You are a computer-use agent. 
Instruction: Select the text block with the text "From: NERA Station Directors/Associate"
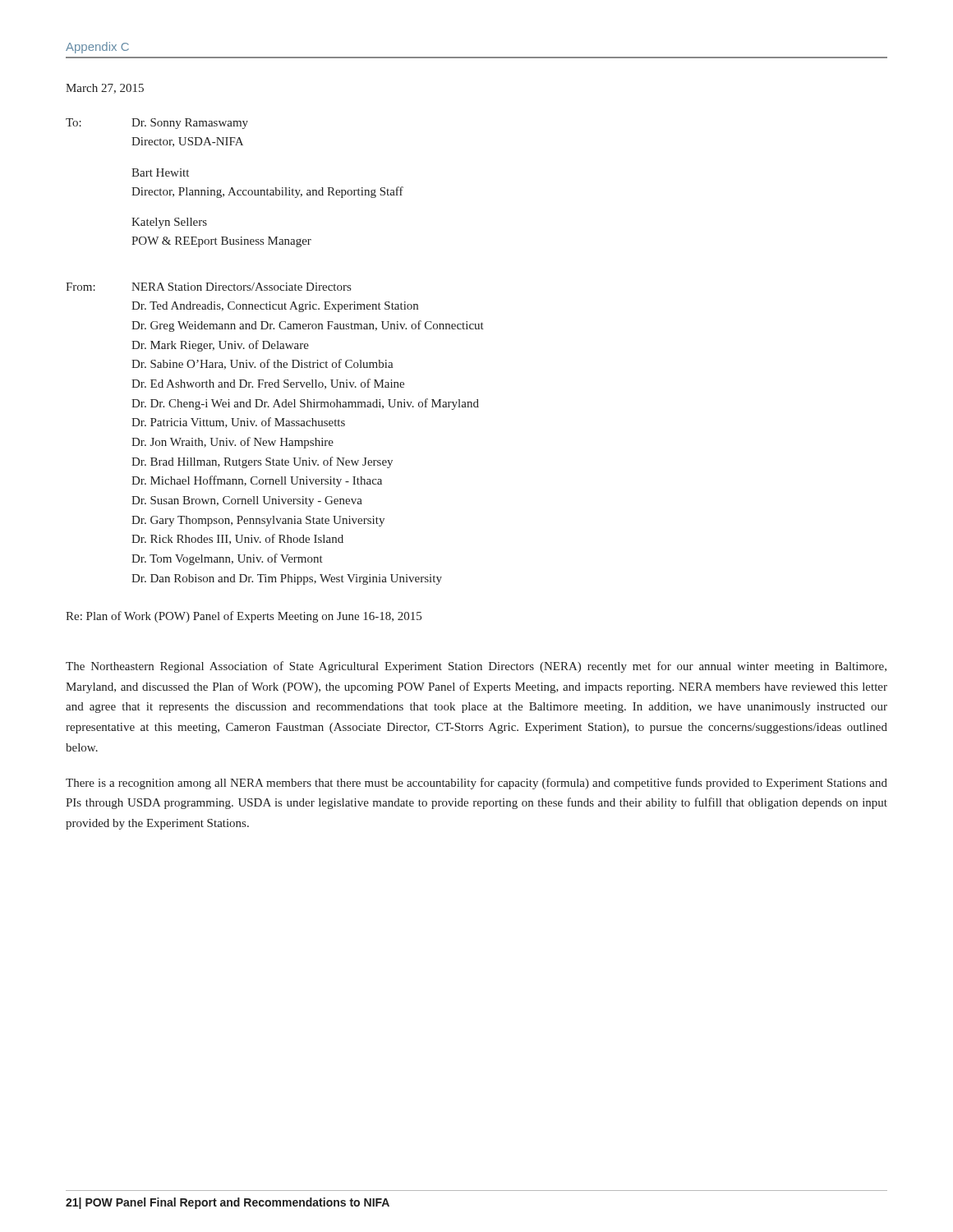tap(208, 287)
